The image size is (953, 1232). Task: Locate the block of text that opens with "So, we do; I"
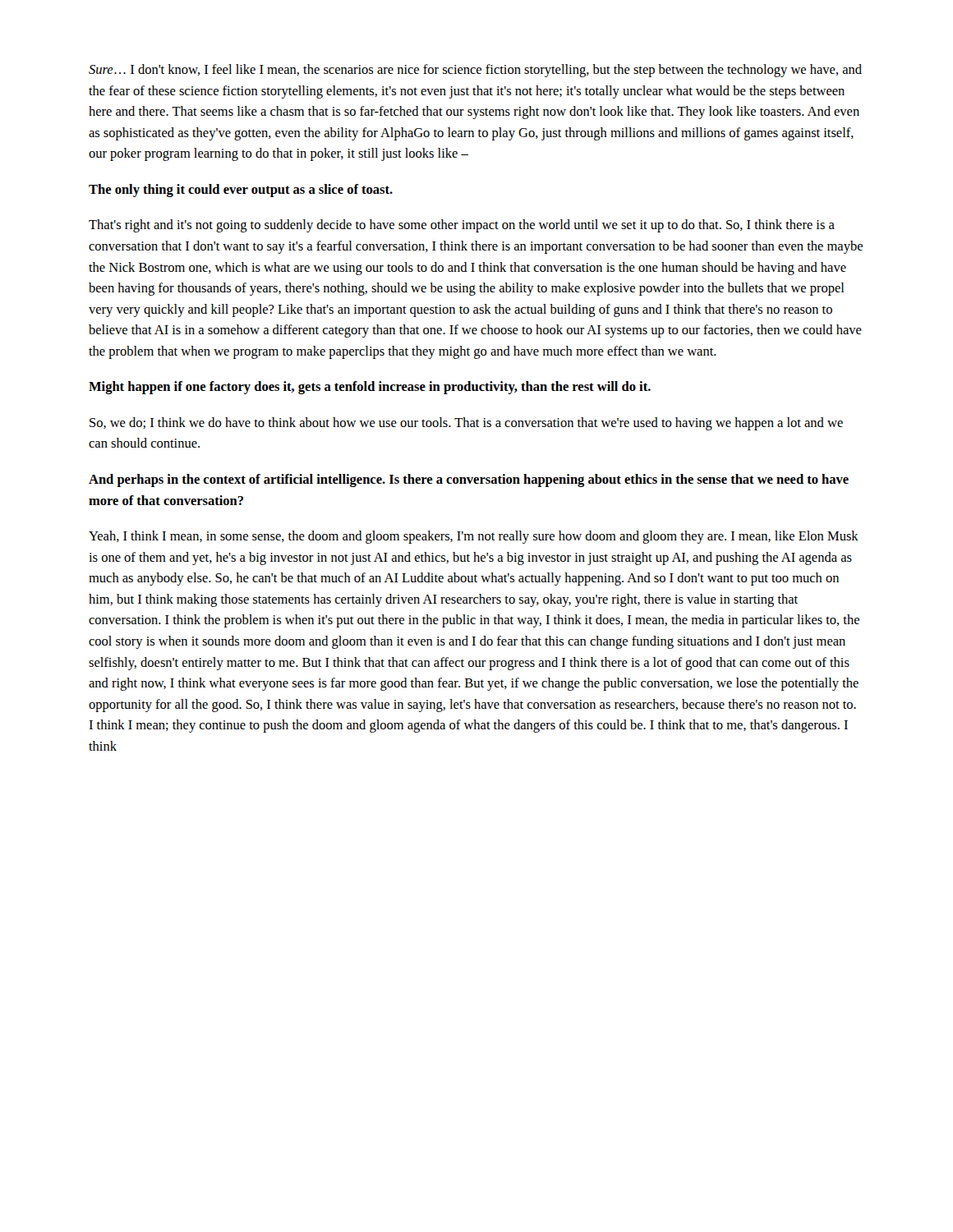tap(466, 433)
